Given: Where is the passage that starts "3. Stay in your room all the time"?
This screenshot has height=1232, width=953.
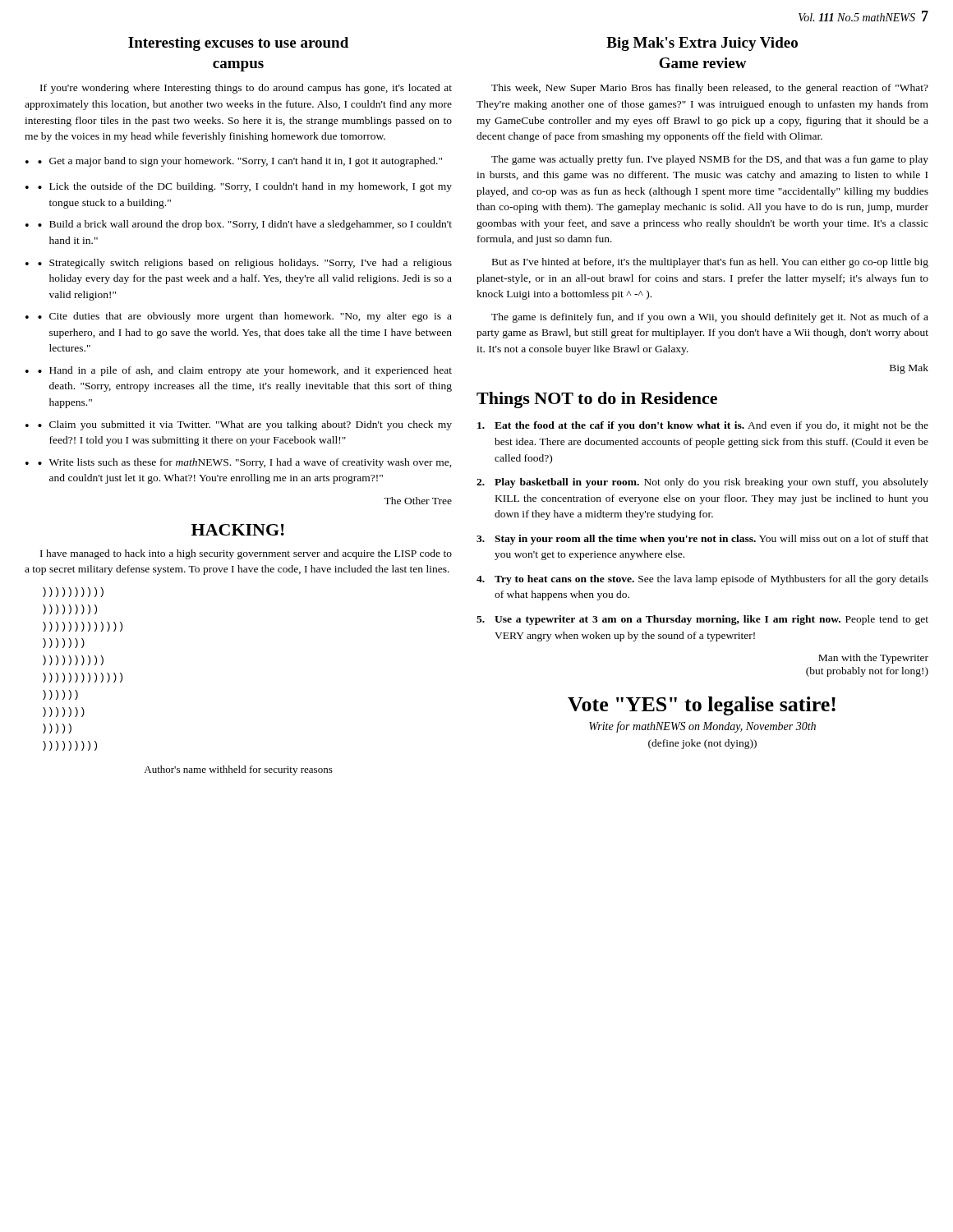Looking at the screenshot, I should 702,546.
